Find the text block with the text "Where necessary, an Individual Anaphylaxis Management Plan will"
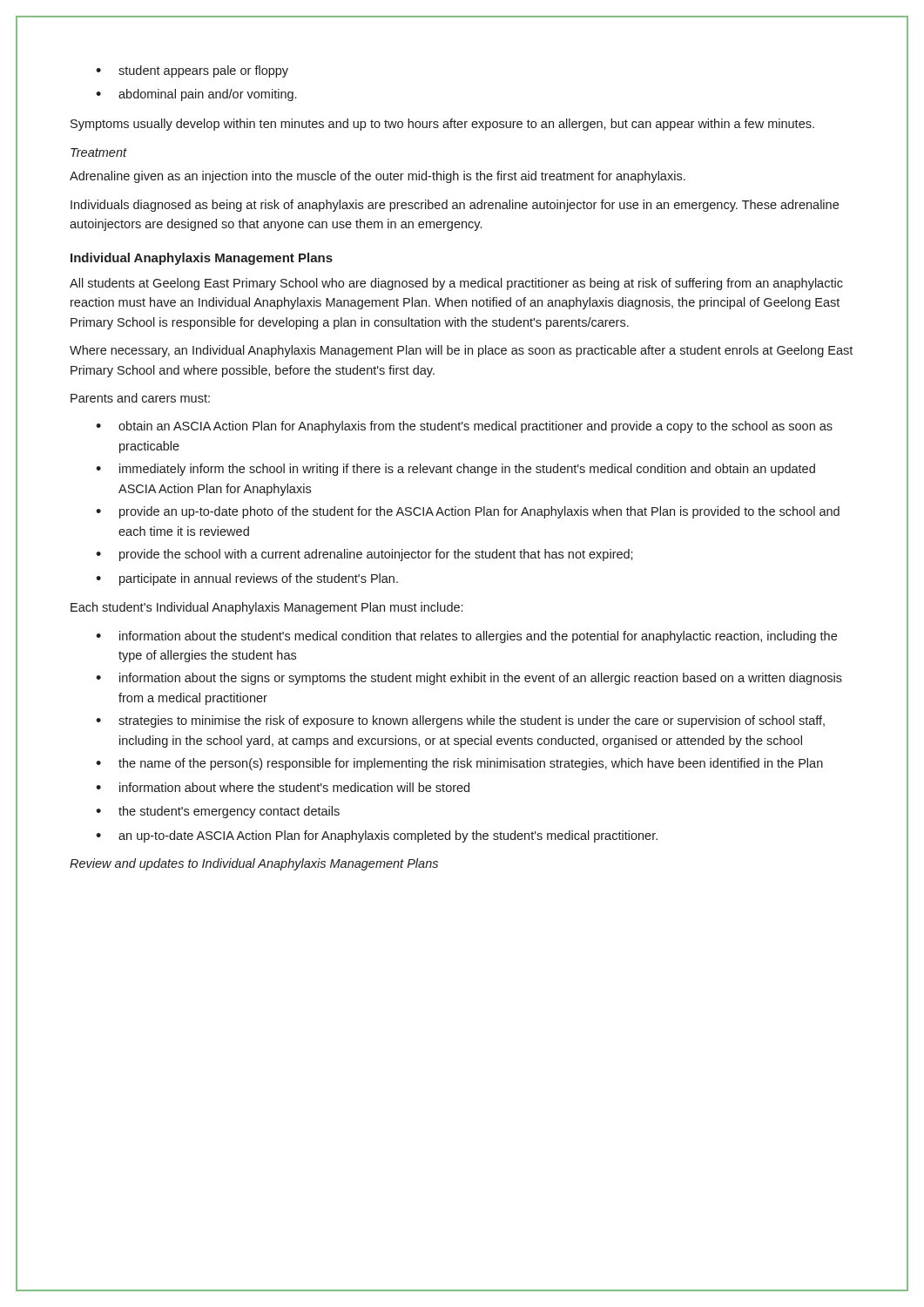 (462, 360)
